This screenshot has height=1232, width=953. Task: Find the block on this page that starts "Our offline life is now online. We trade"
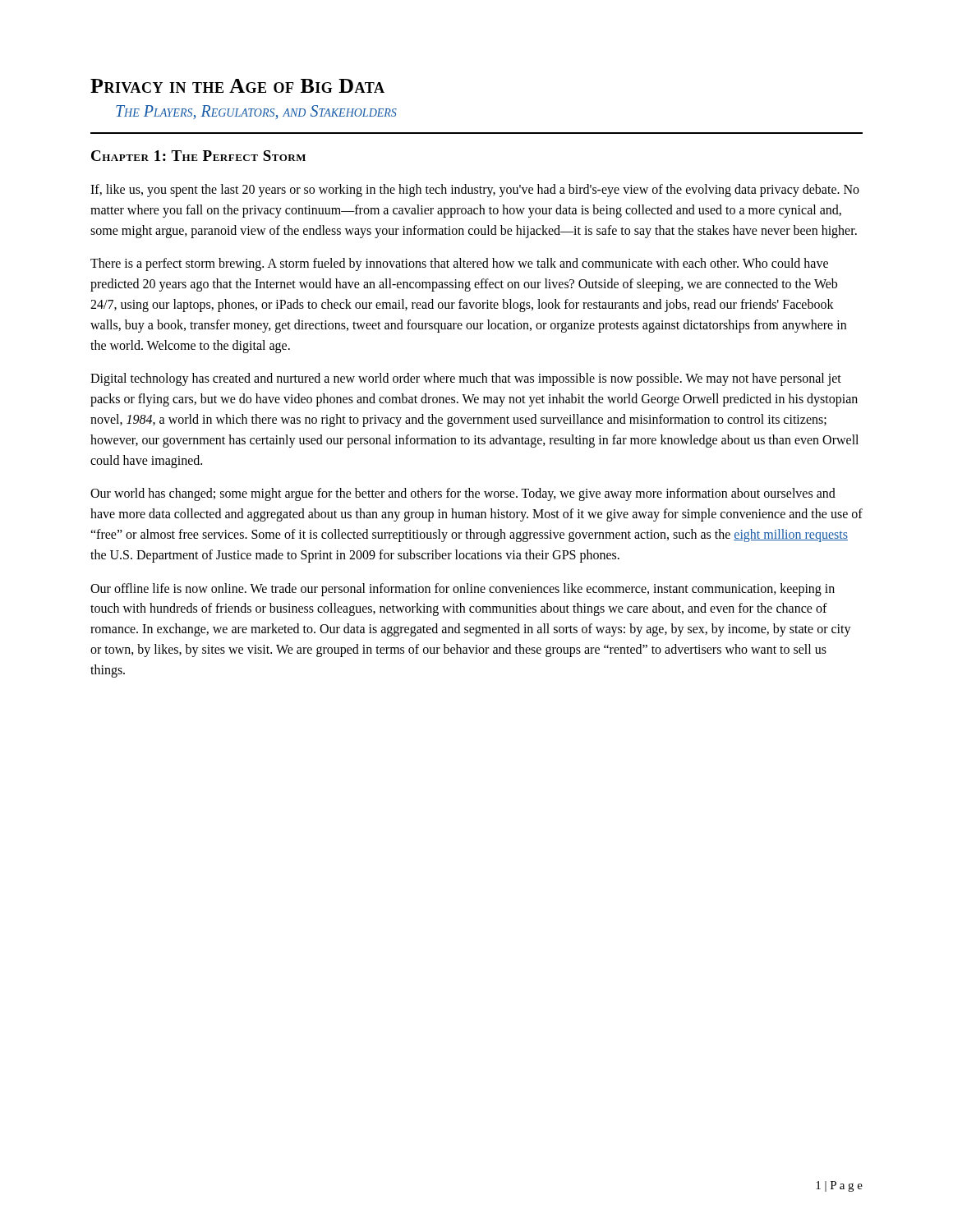(x=470, y=629)
